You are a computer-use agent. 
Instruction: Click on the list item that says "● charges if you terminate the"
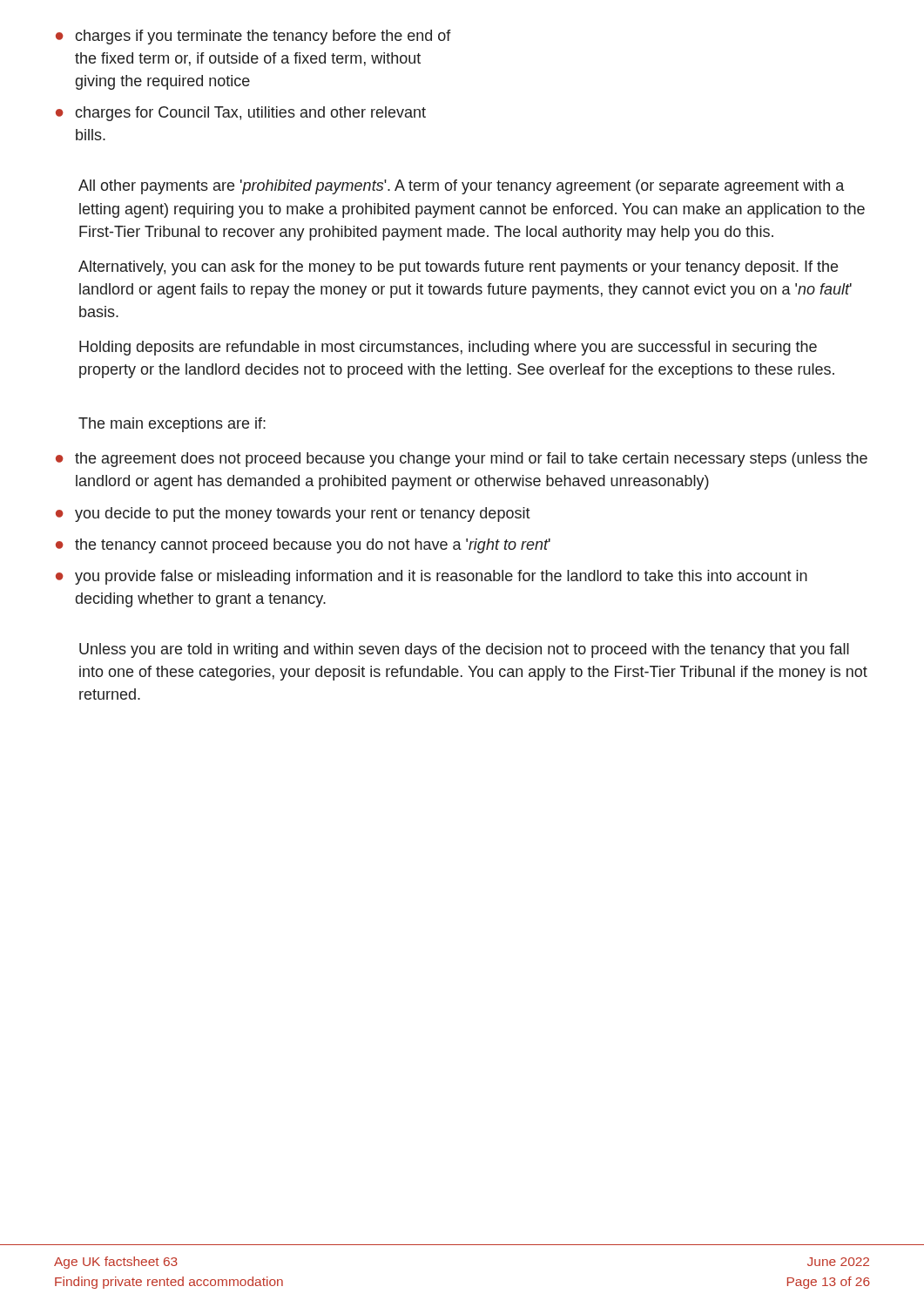click(x=252, y=59)
